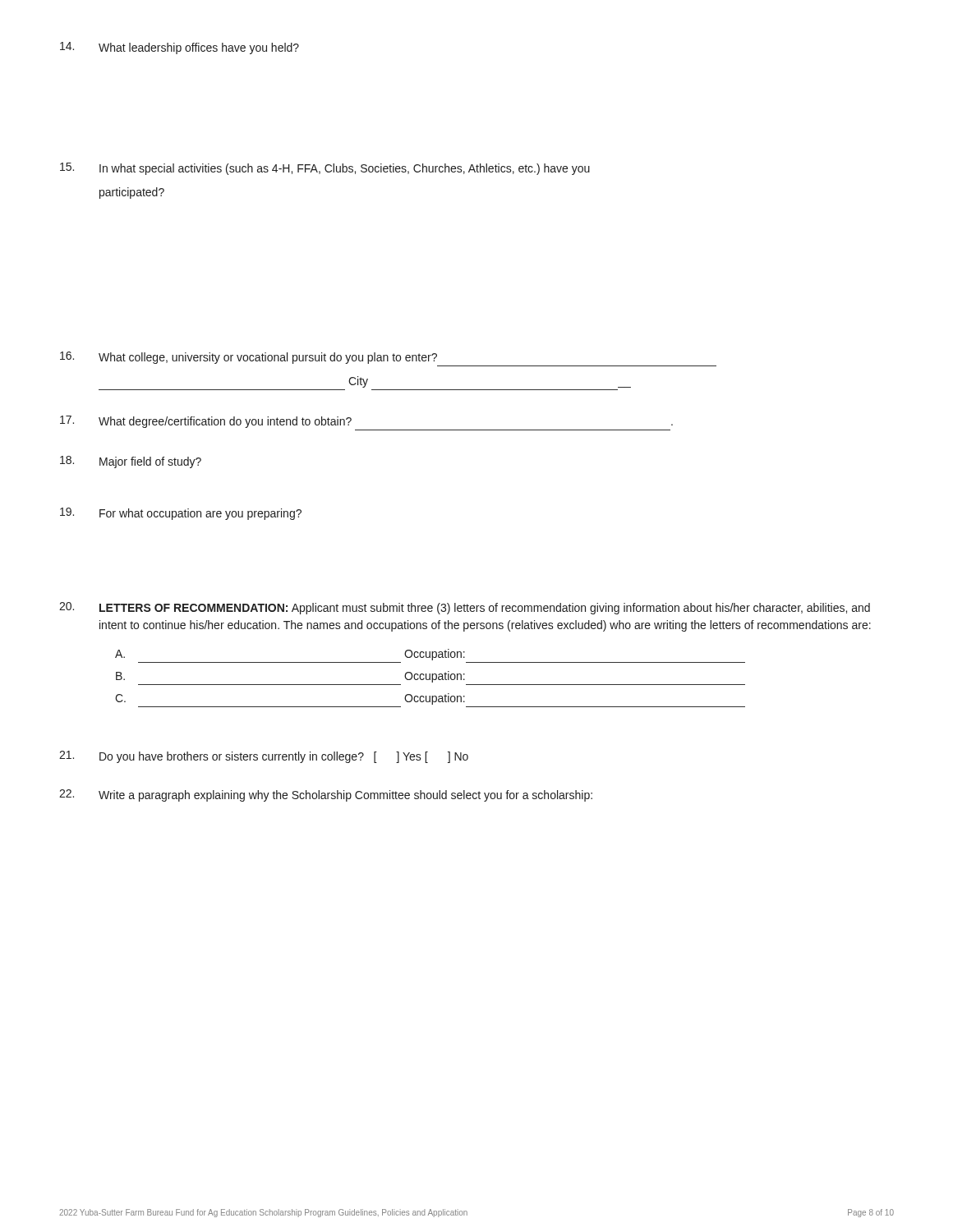Select the list item that reads "14. What leadership offices"
953x1232 pixels.
pyautogui.click(x=180, y=48)
